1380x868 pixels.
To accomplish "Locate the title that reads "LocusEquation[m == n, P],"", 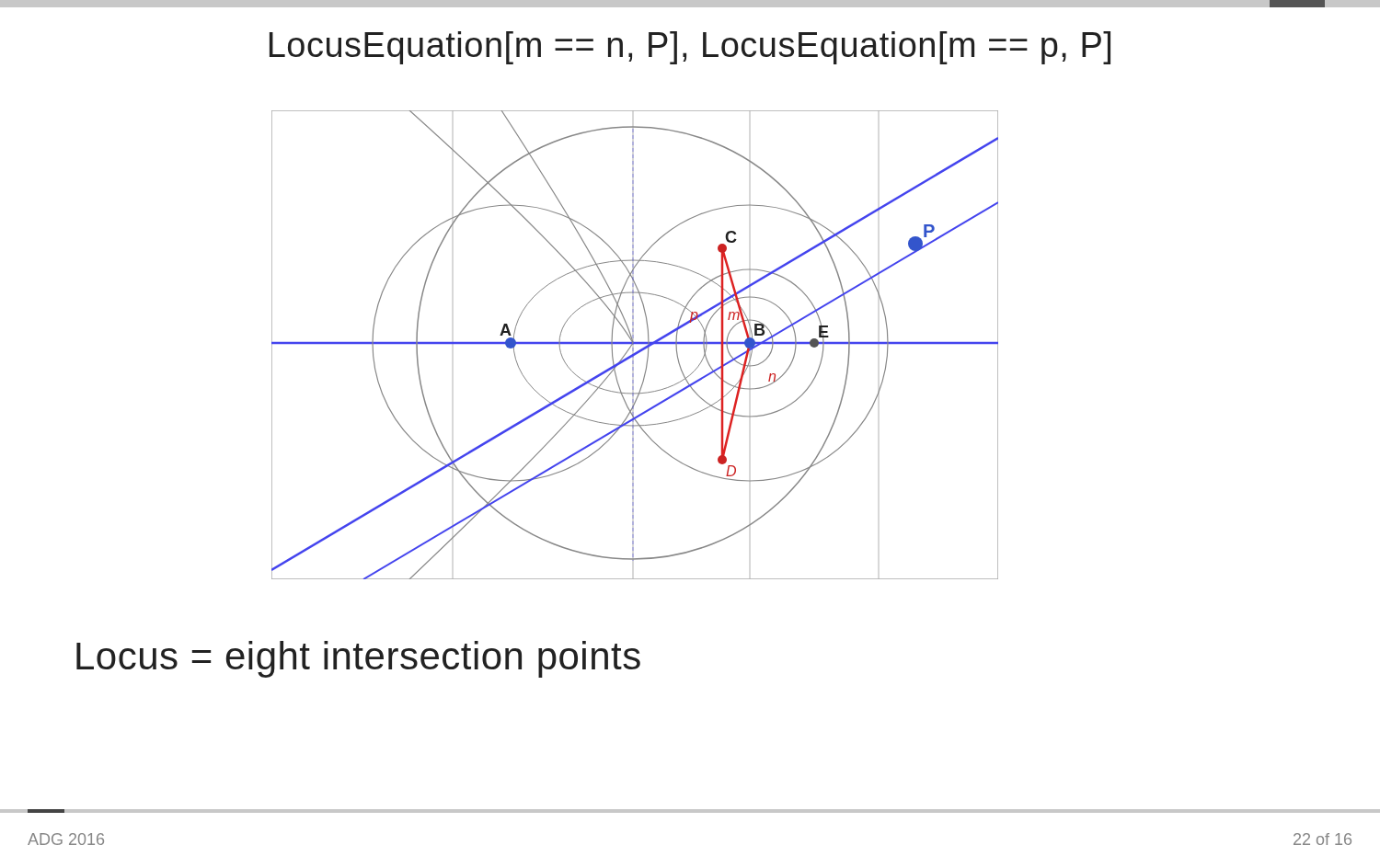I will click(690, 45).
